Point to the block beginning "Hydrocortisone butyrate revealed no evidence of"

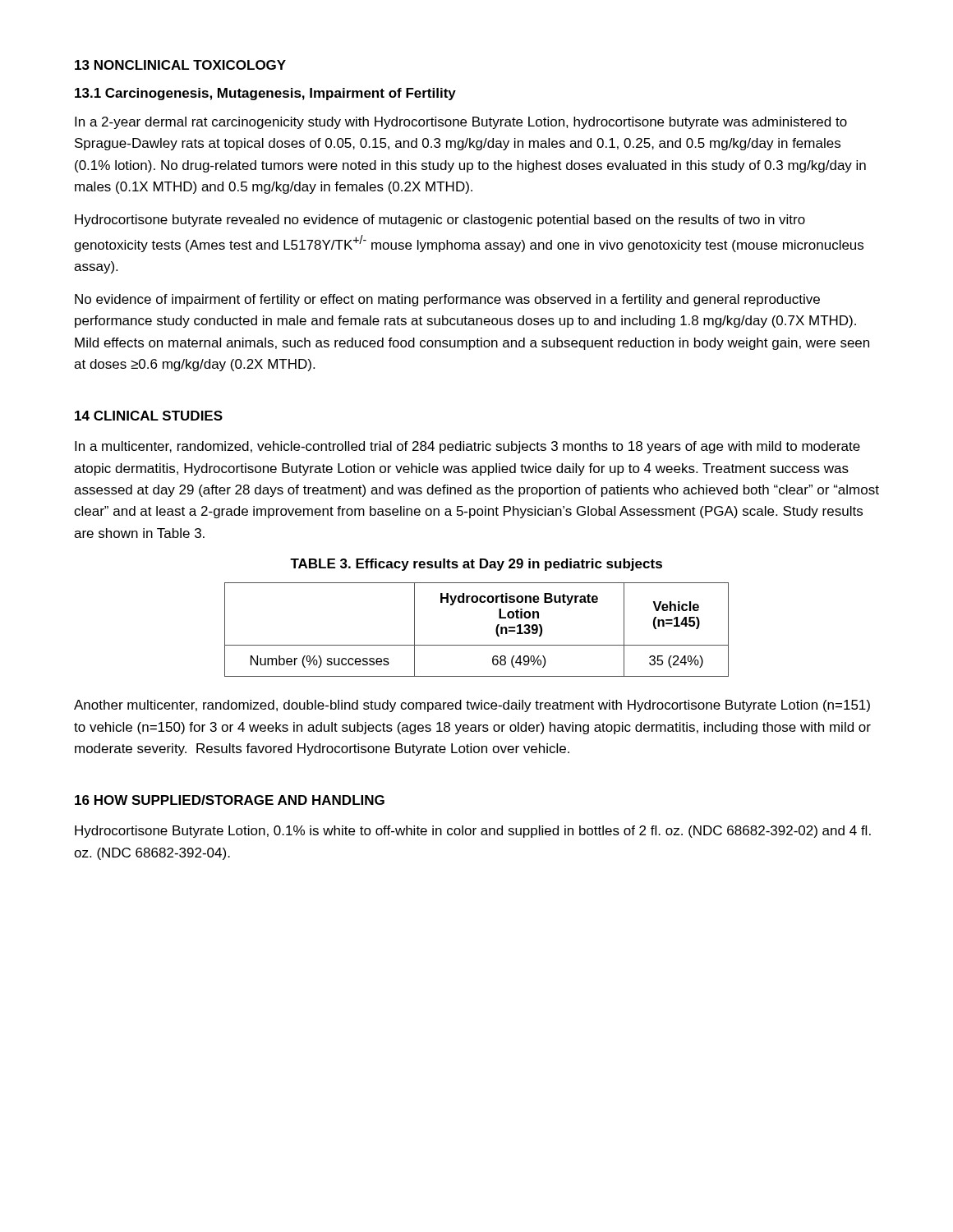(x=469, y=243)
